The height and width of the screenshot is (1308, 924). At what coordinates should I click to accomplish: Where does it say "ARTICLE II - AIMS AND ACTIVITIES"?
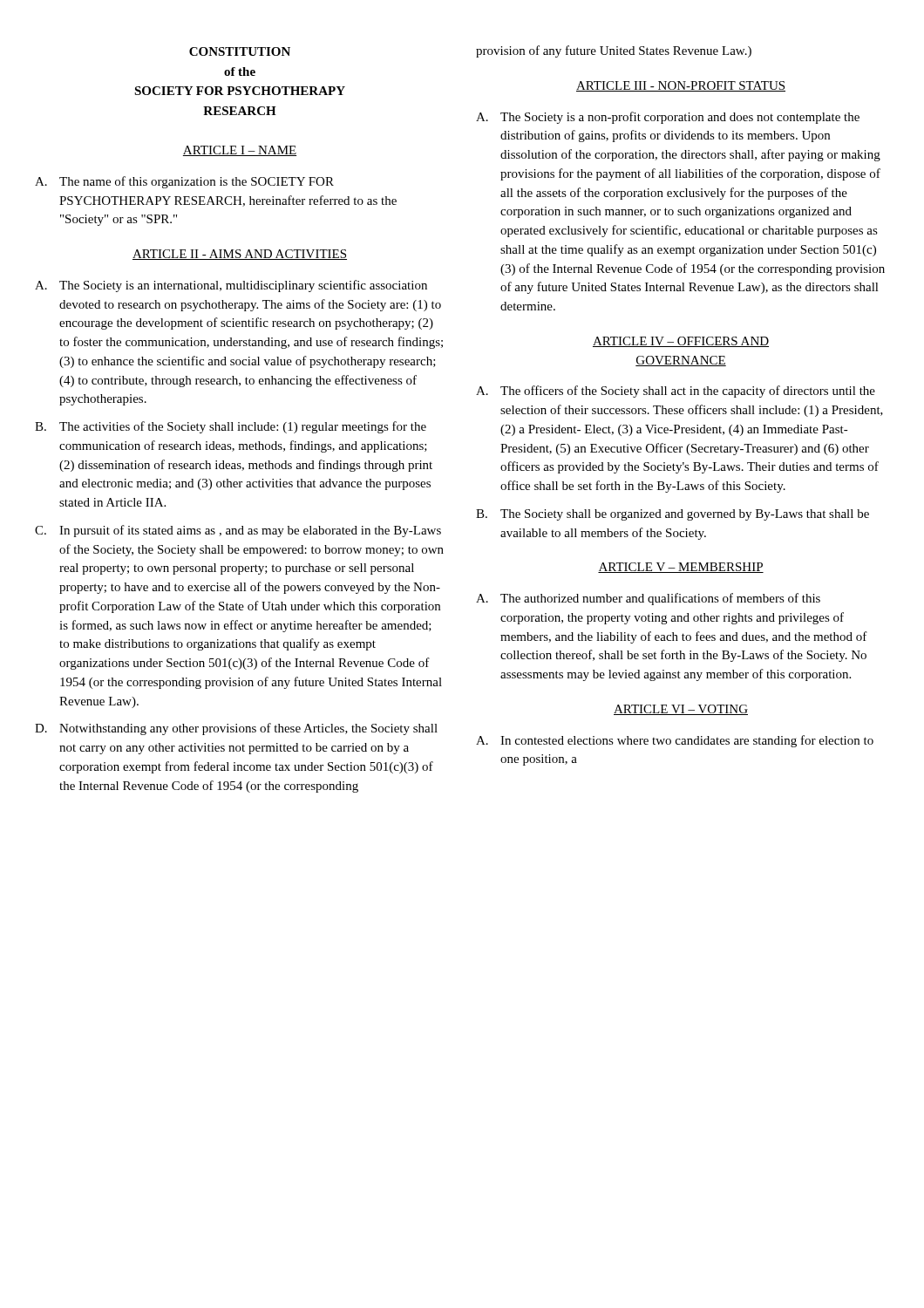240,254
